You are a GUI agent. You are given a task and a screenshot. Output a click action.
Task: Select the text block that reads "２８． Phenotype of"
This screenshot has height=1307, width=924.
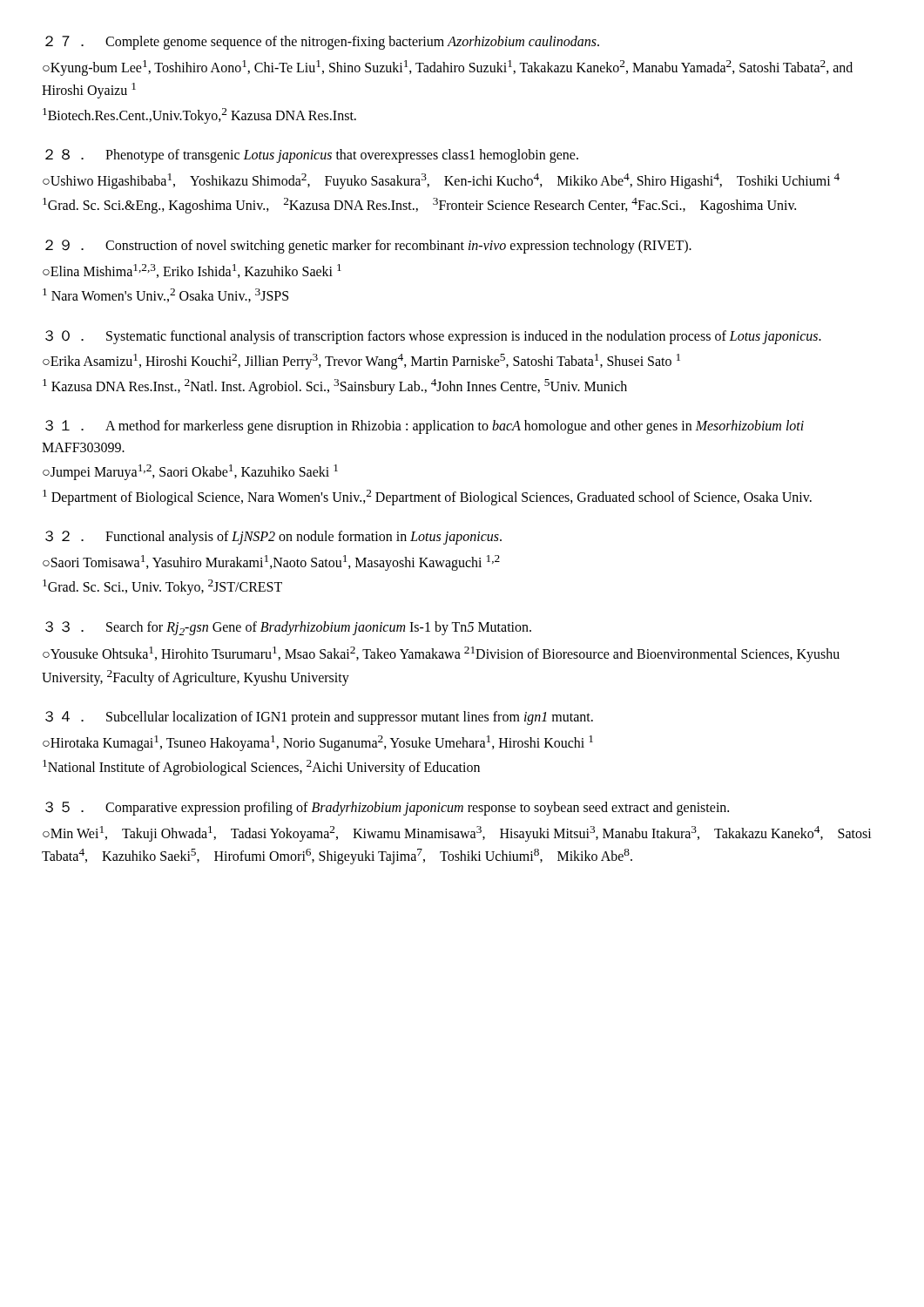[x=462, y=180]
